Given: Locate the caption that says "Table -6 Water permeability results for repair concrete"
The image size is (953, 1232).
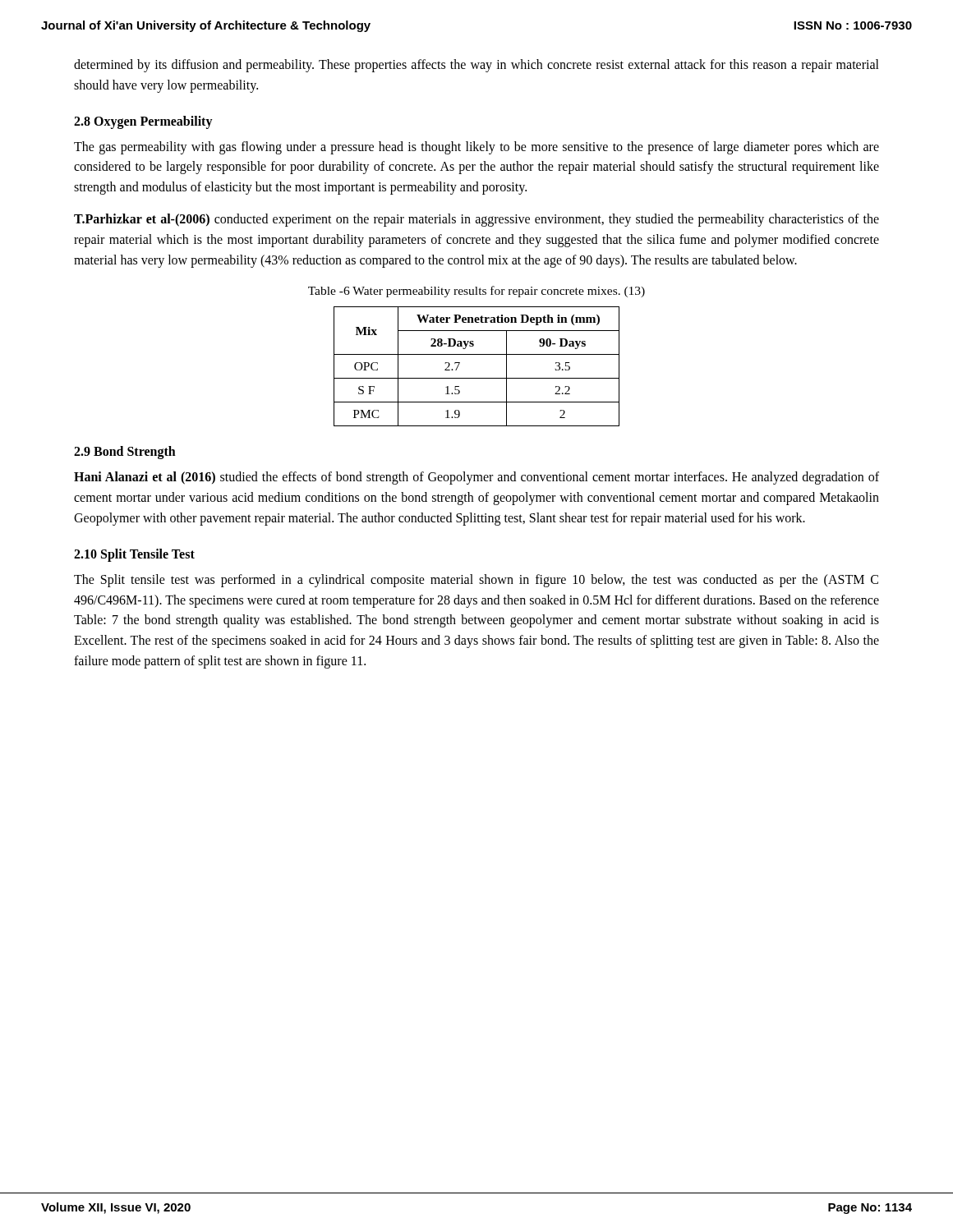Looking at the screenshot, I should [476, 291].
